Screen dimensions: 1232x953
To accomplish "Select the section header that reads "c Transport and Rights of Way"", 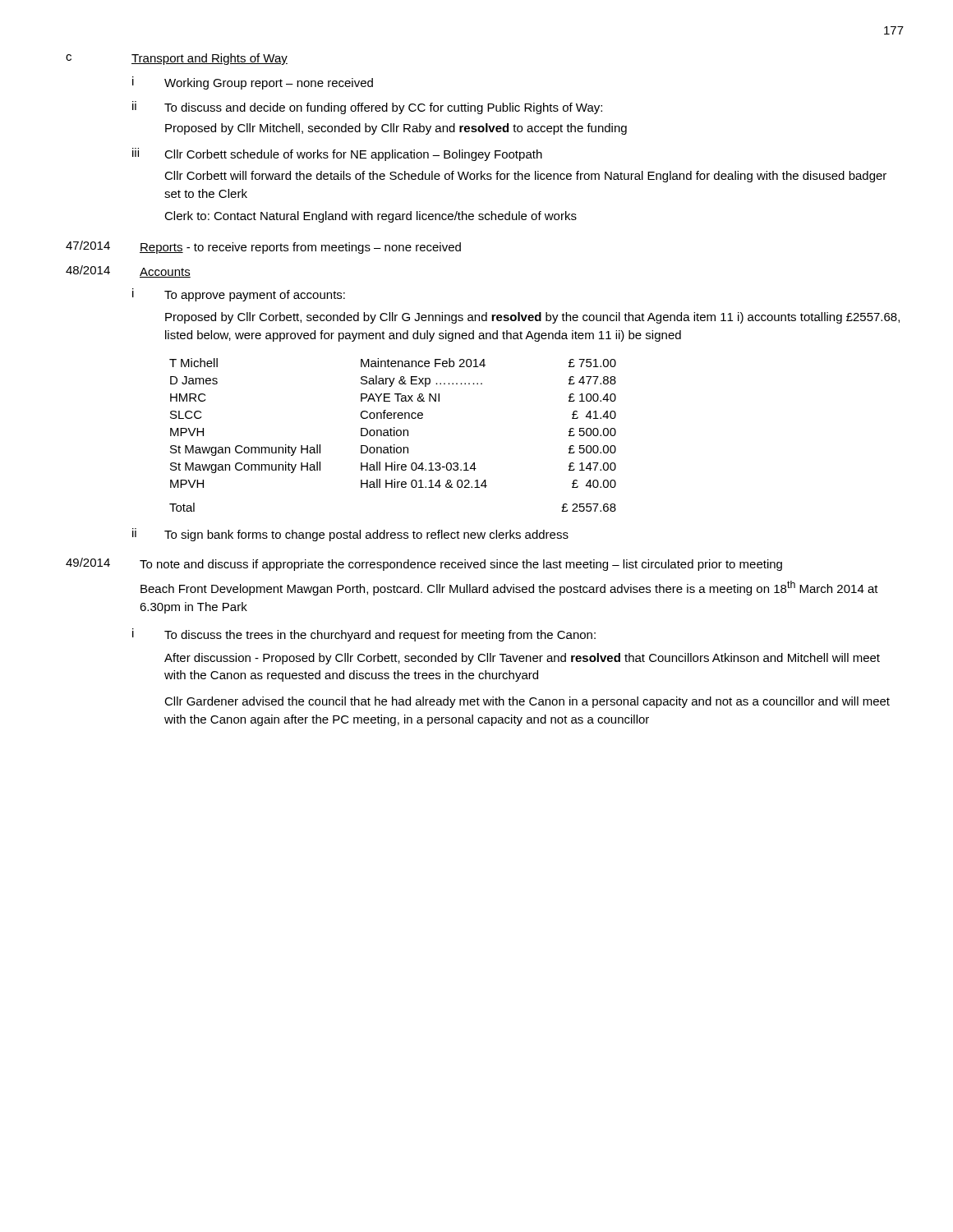I will [177, 59].
